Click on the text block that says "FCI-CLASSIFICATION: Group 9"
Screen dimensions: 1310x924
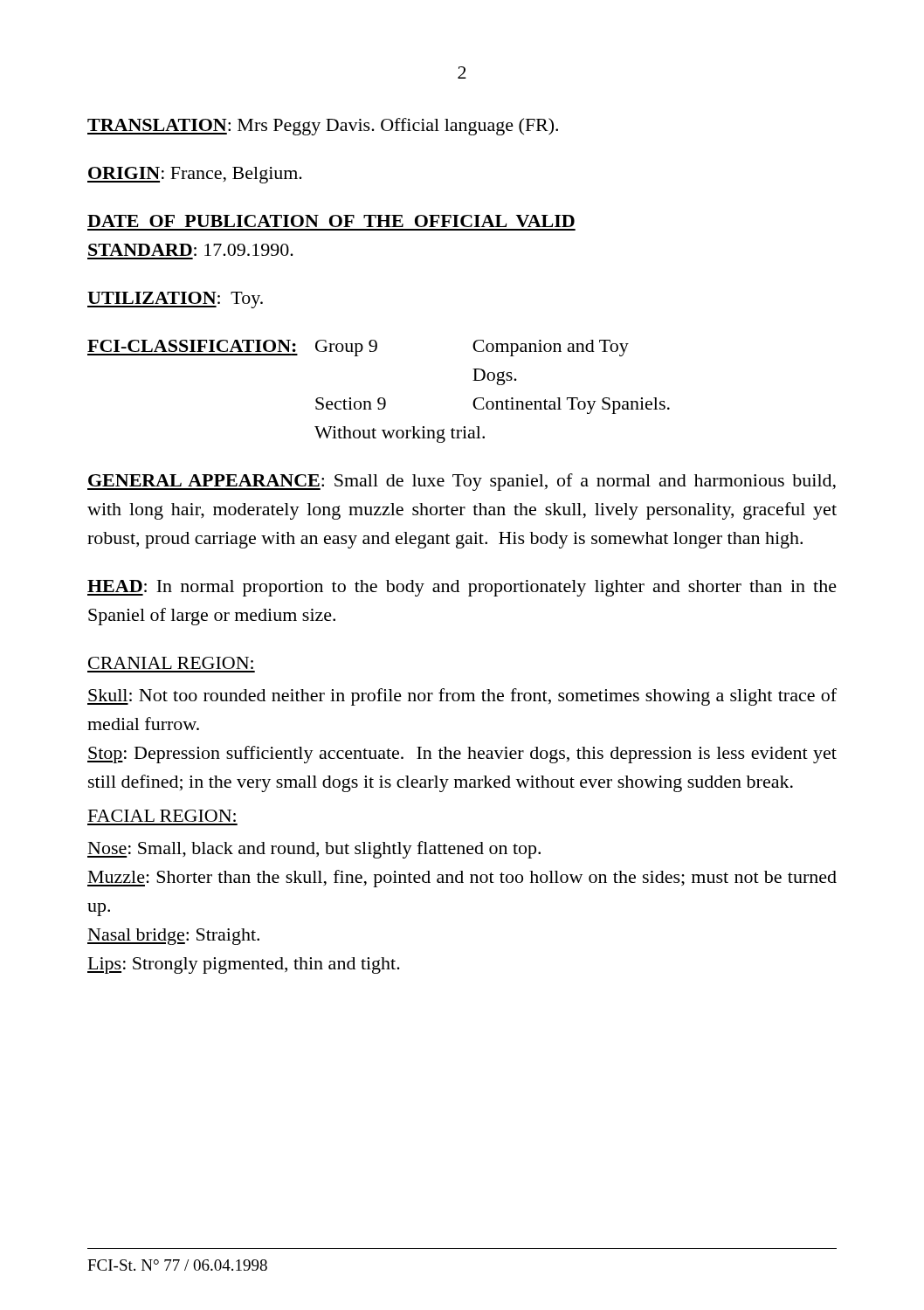point(358,348)
